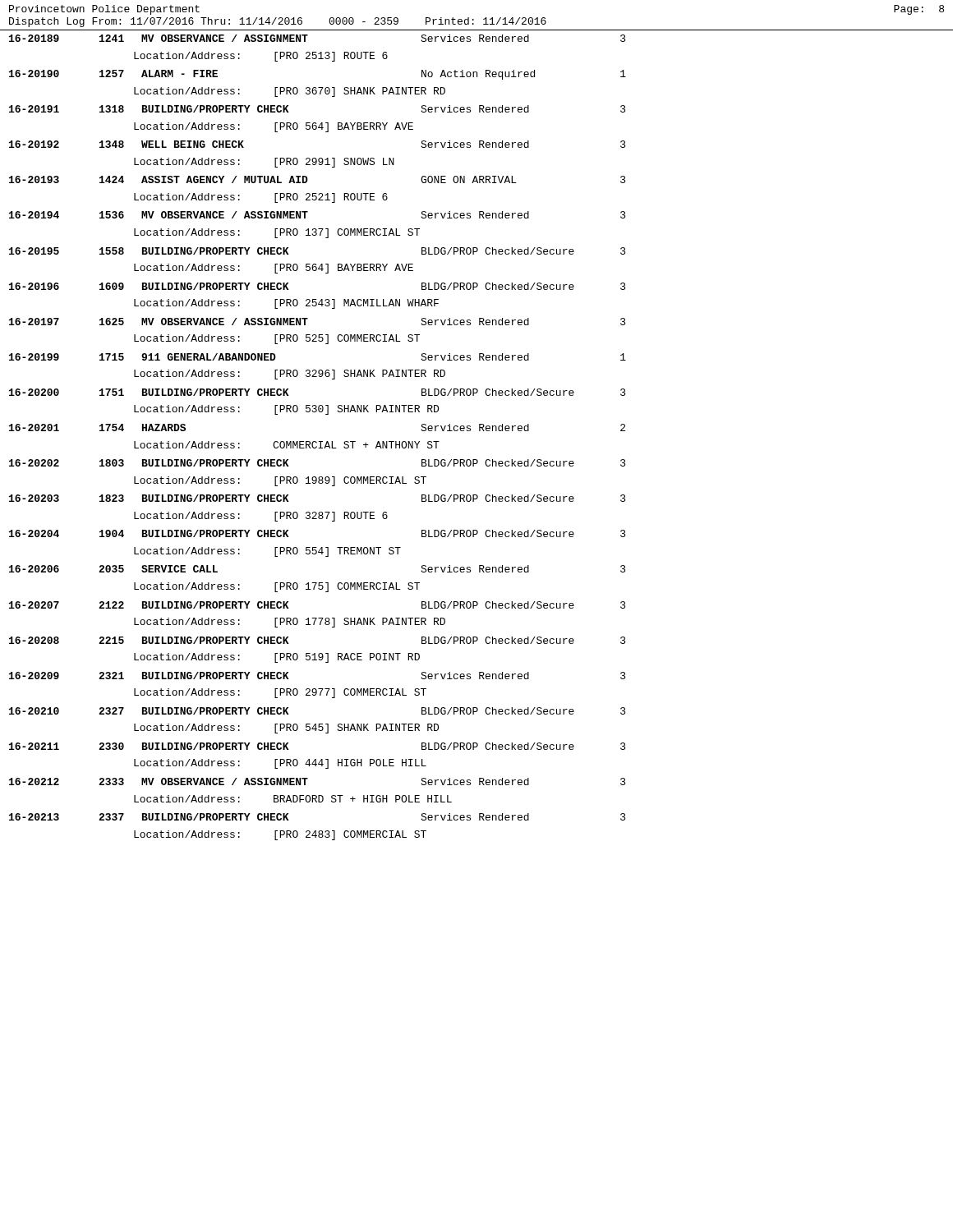Click the passage that begins "16-20197 1625 MV OBSERVANCE /"
Screen dimensions: 1232x953
(476, 330)
